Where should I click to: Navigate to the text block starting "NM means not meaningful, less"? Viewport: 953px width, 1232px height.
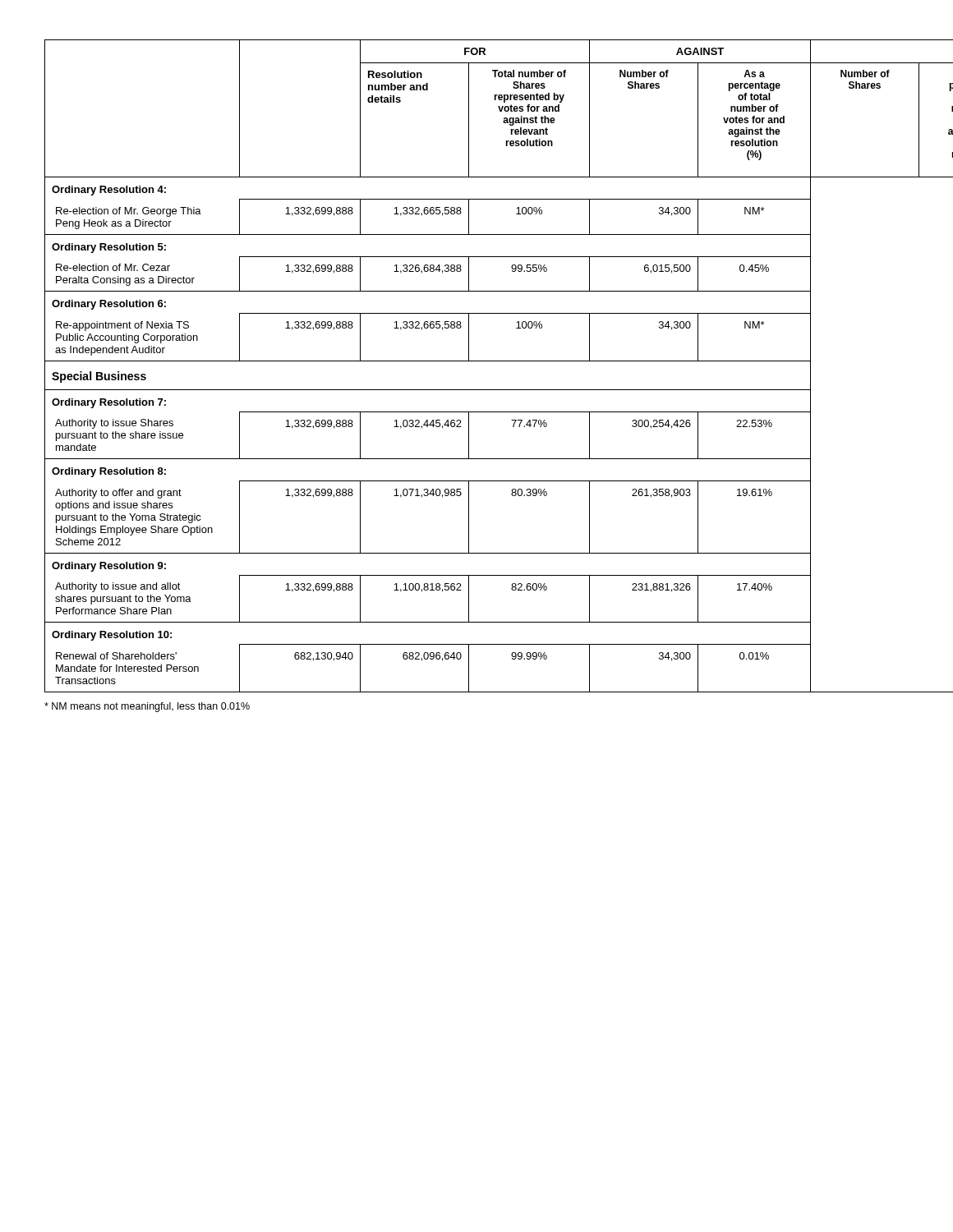[x=147, y=706]
